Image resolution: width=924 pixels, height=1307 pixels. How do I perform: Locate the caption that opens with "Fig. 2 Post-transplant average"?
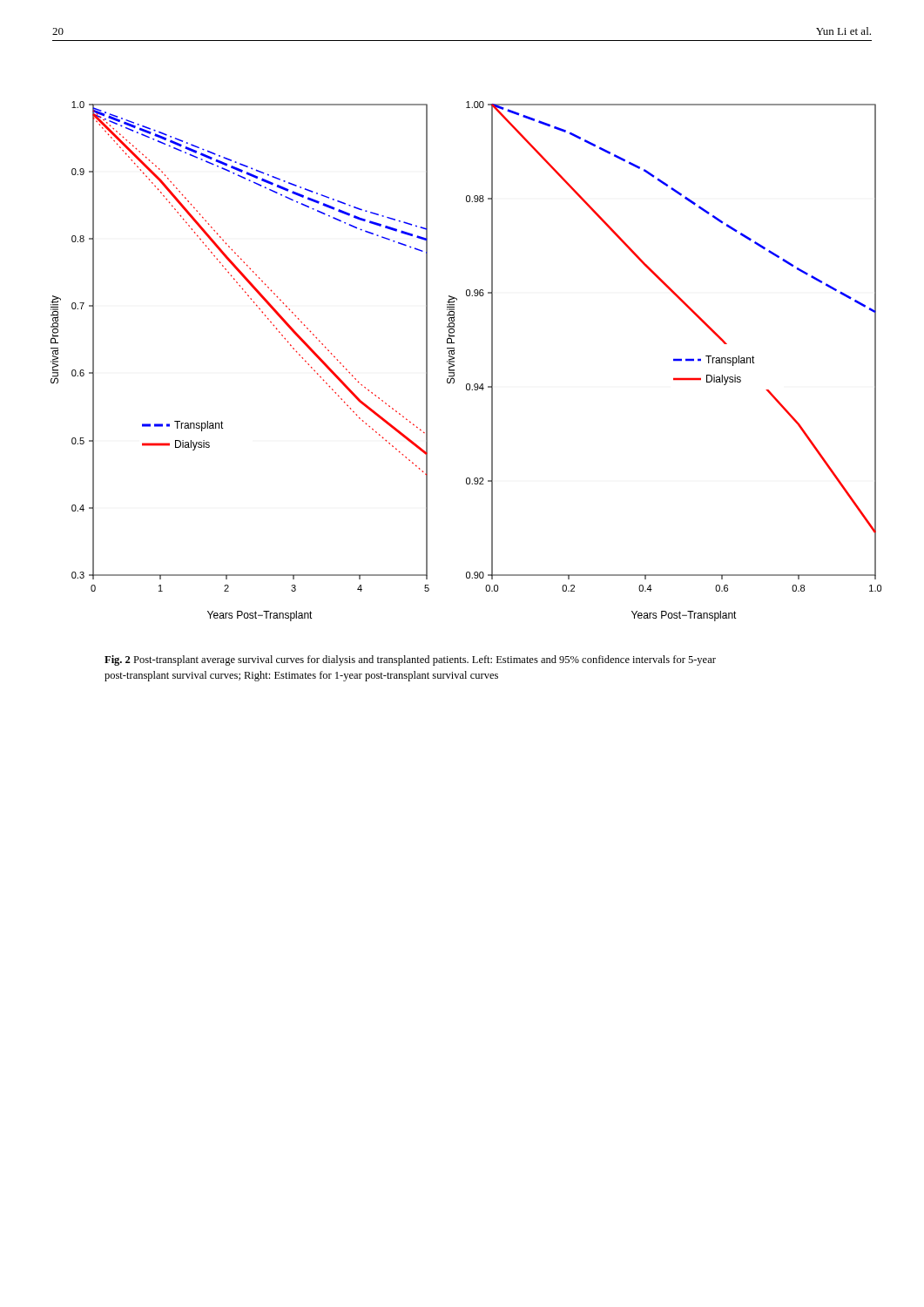[x=410, y=667]
